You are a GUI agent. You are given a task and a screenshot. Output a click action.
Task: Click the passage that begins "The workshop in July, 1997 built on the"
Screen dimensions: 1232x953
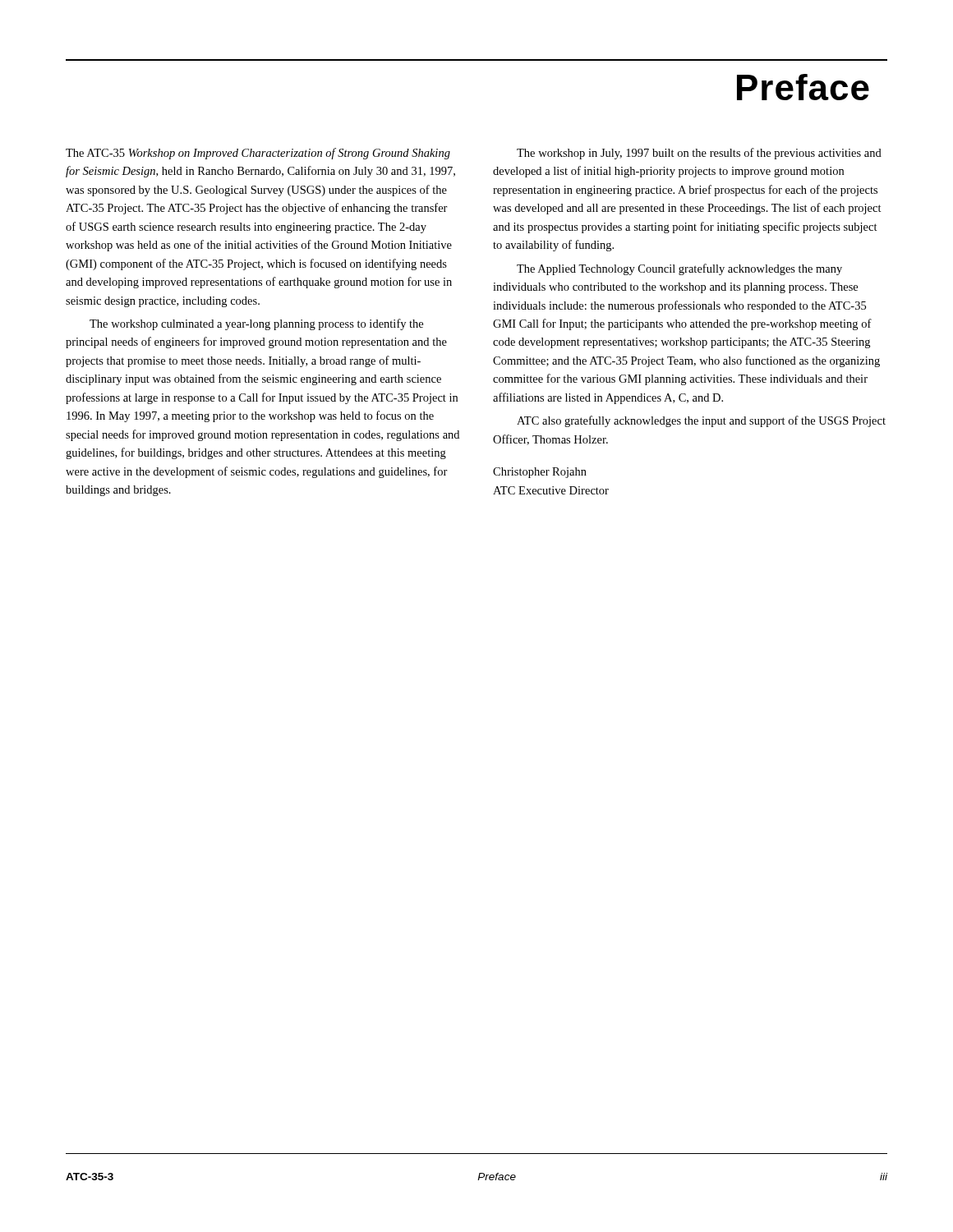pos(690,322)
